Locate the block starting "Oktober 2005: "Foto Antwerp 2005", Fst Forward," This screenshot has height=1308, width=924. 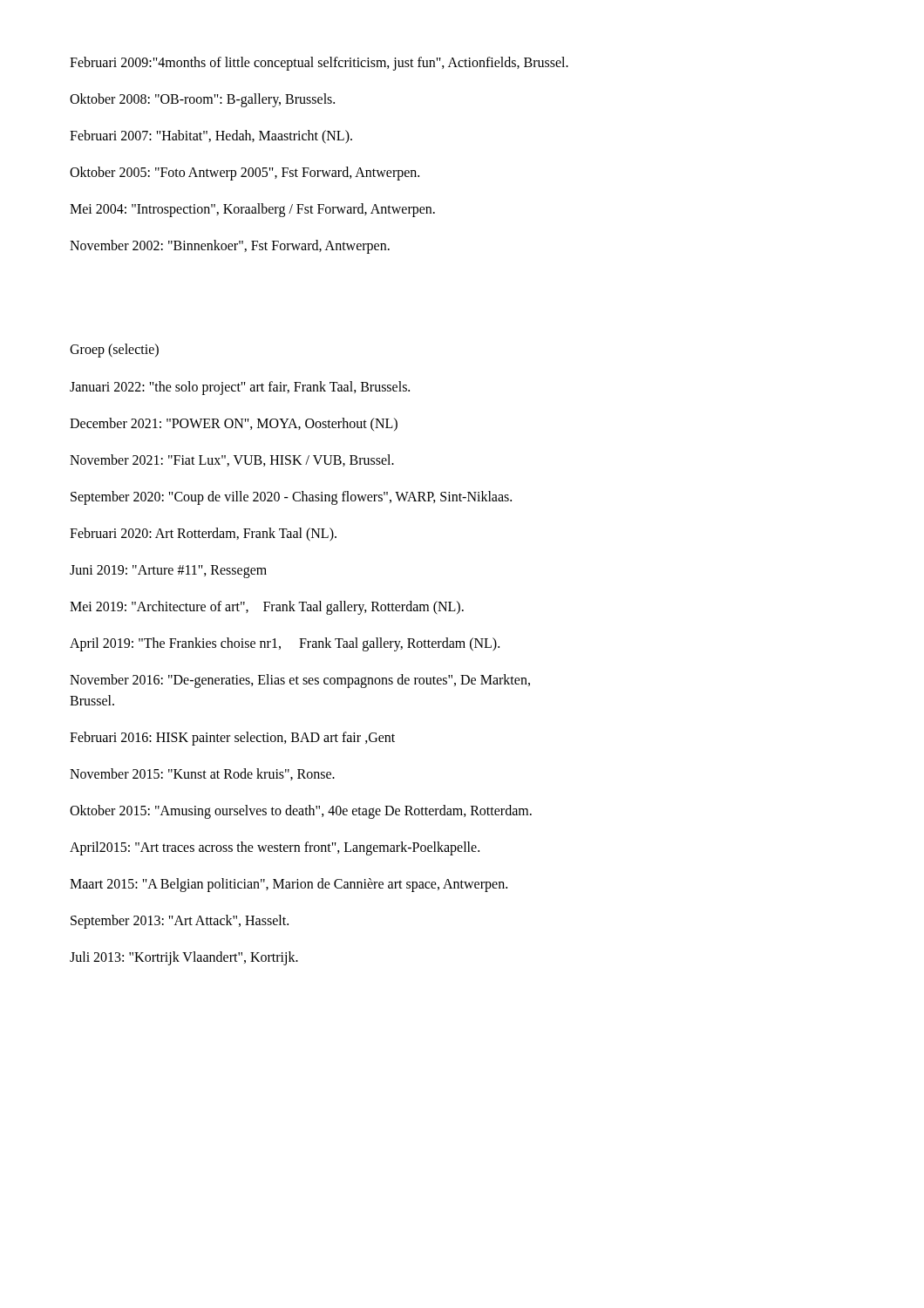pyautogui.click(x=245, y=172)
